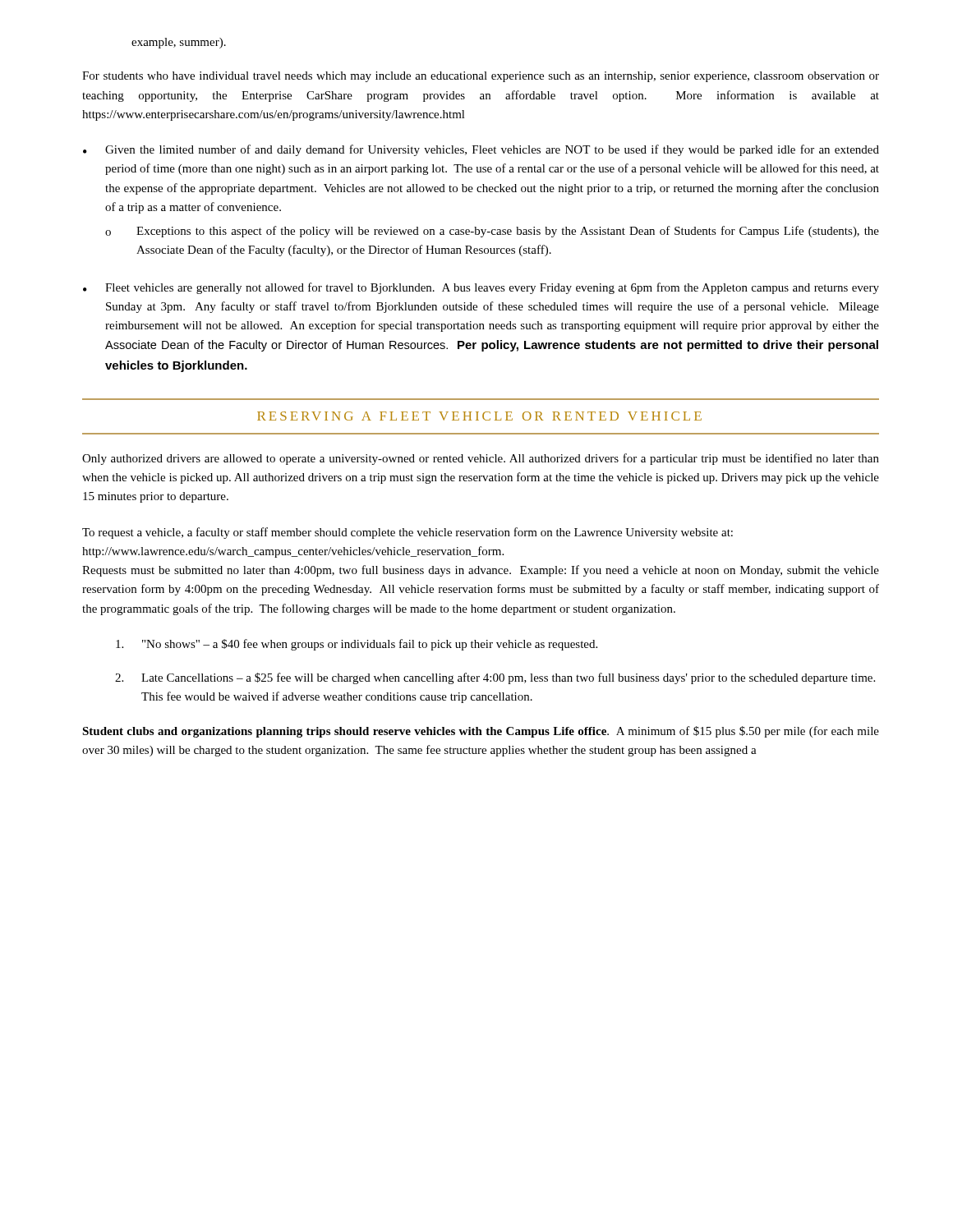The width and height of the screenshot is (953, 1232).
Task: Point to the block beginning "2. Late Cancellations – a $25 fee will"
Action: coord(497,688)
